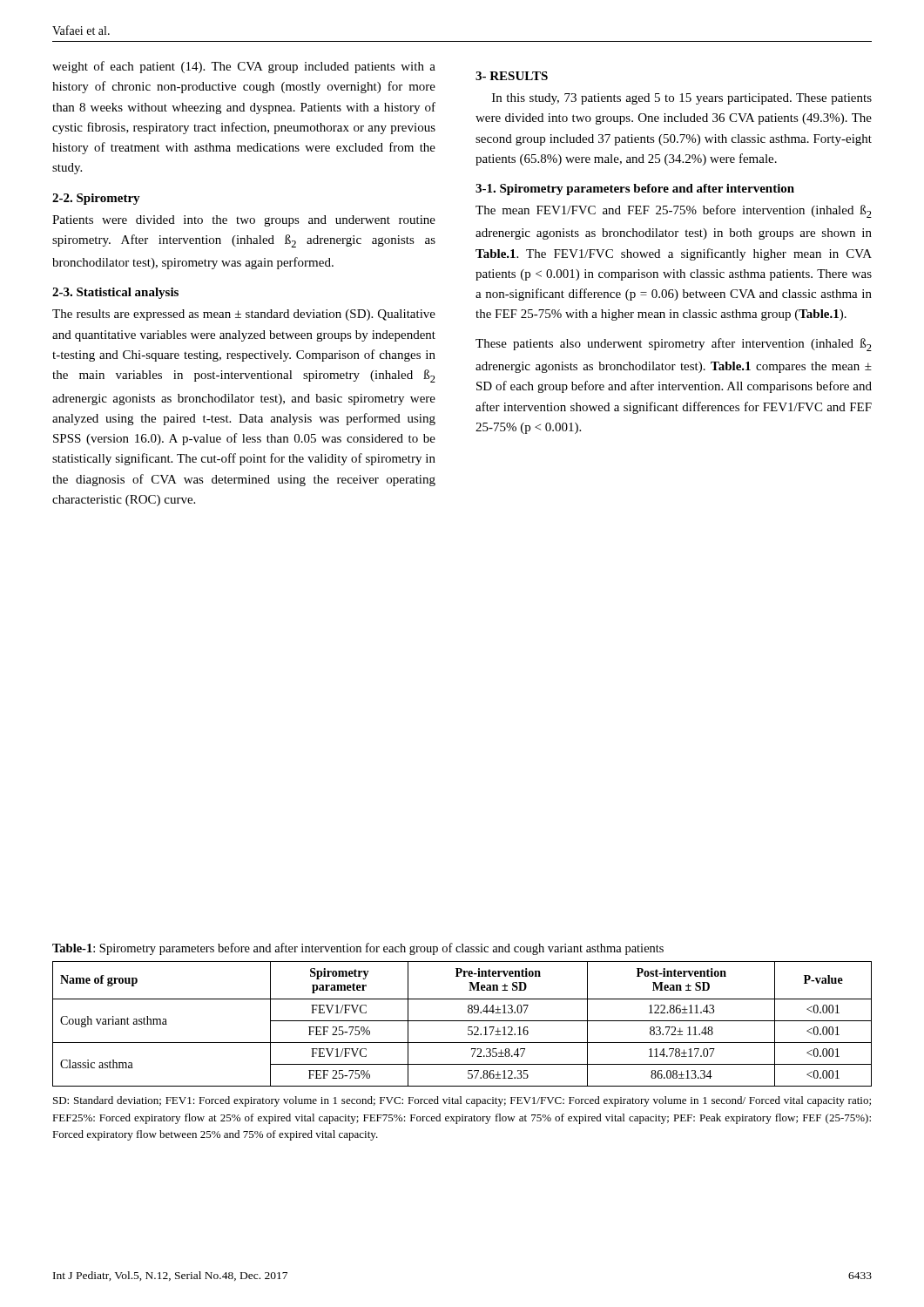
Task: Select the text block starting "The results are"
Action: (x=244, y=407)
